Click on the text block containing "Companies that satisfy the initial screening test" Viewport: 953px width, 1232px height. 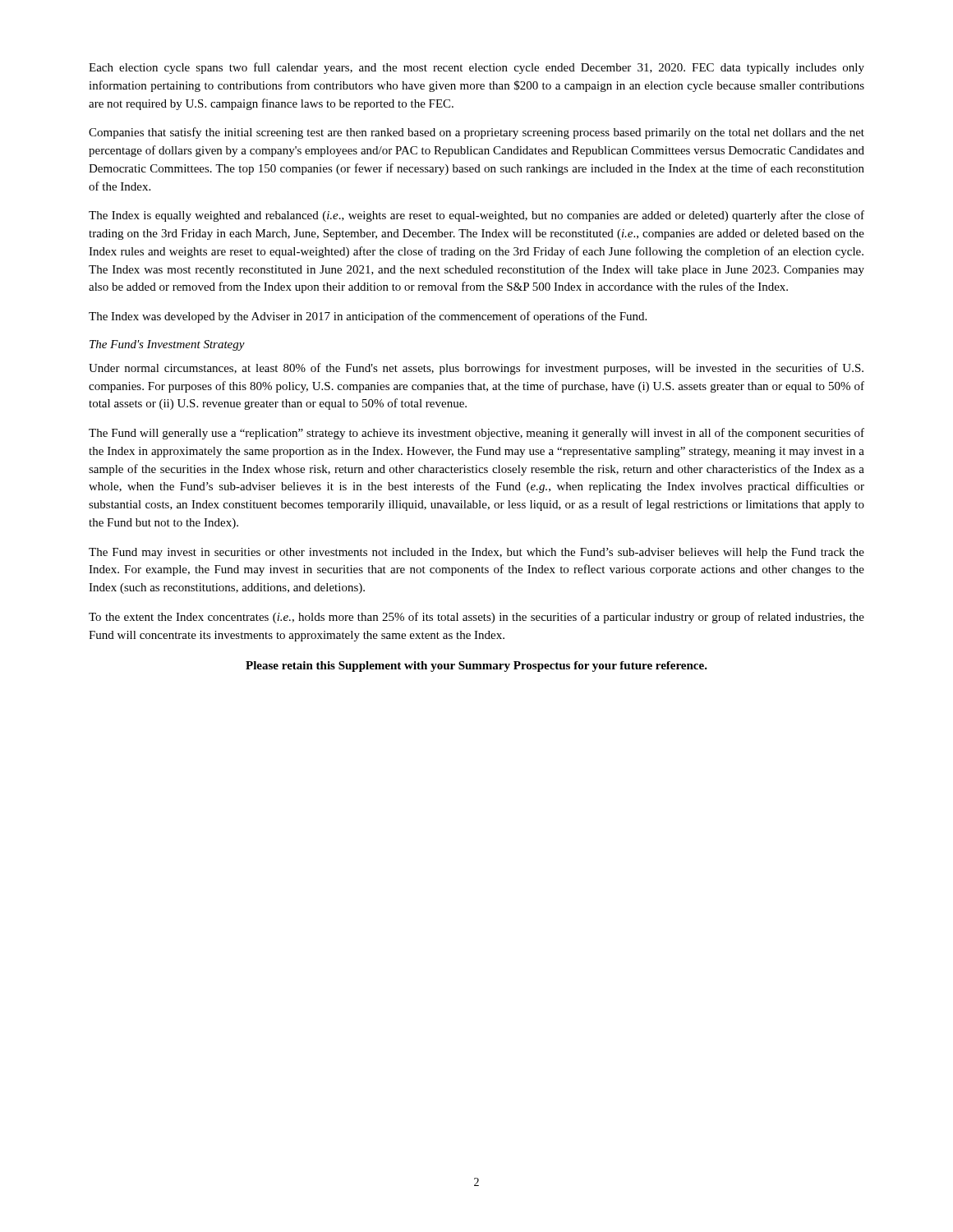[476, 159]
